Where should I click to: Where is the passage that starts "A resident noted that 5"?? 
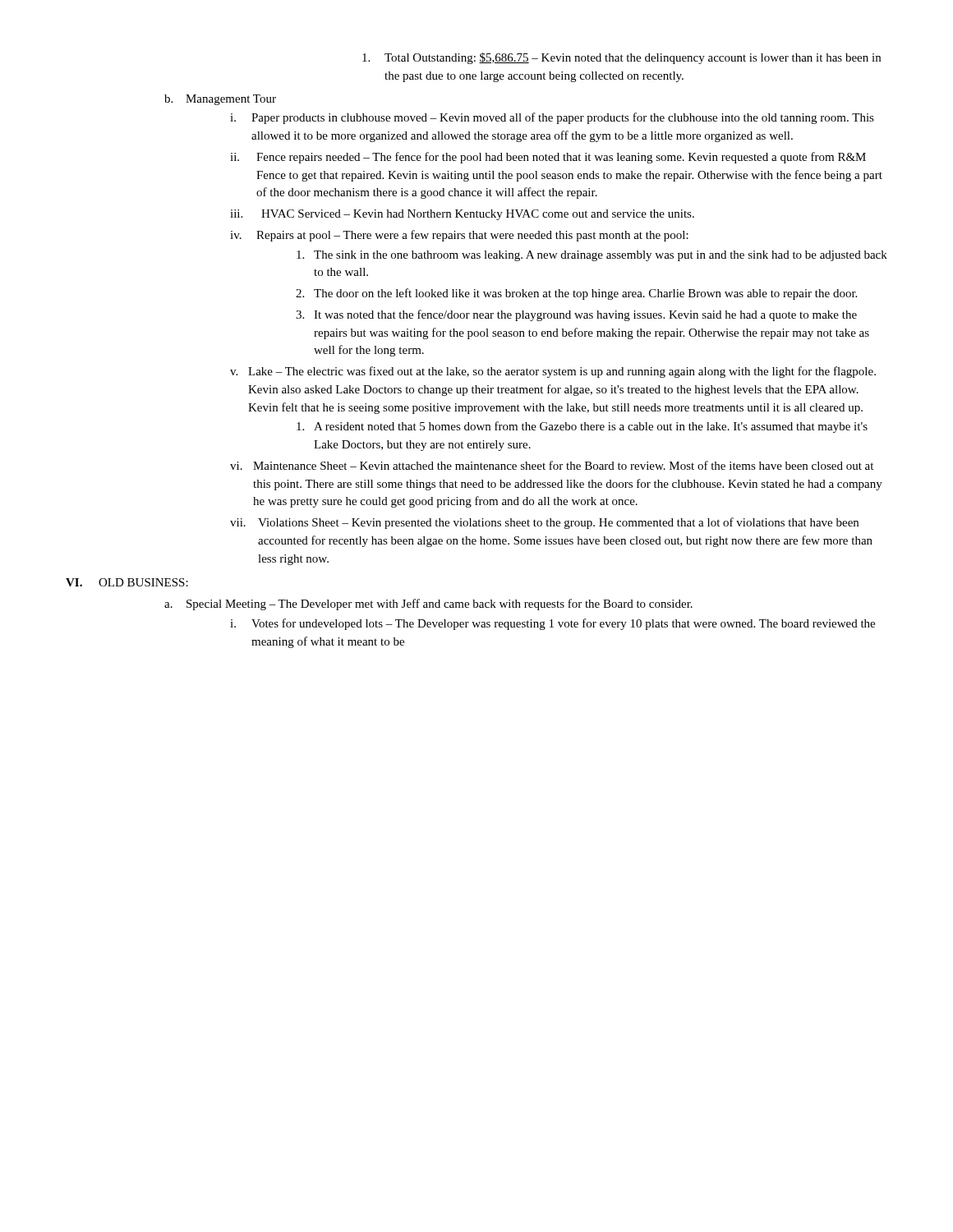pyautogui.click(x=591, y=436)
